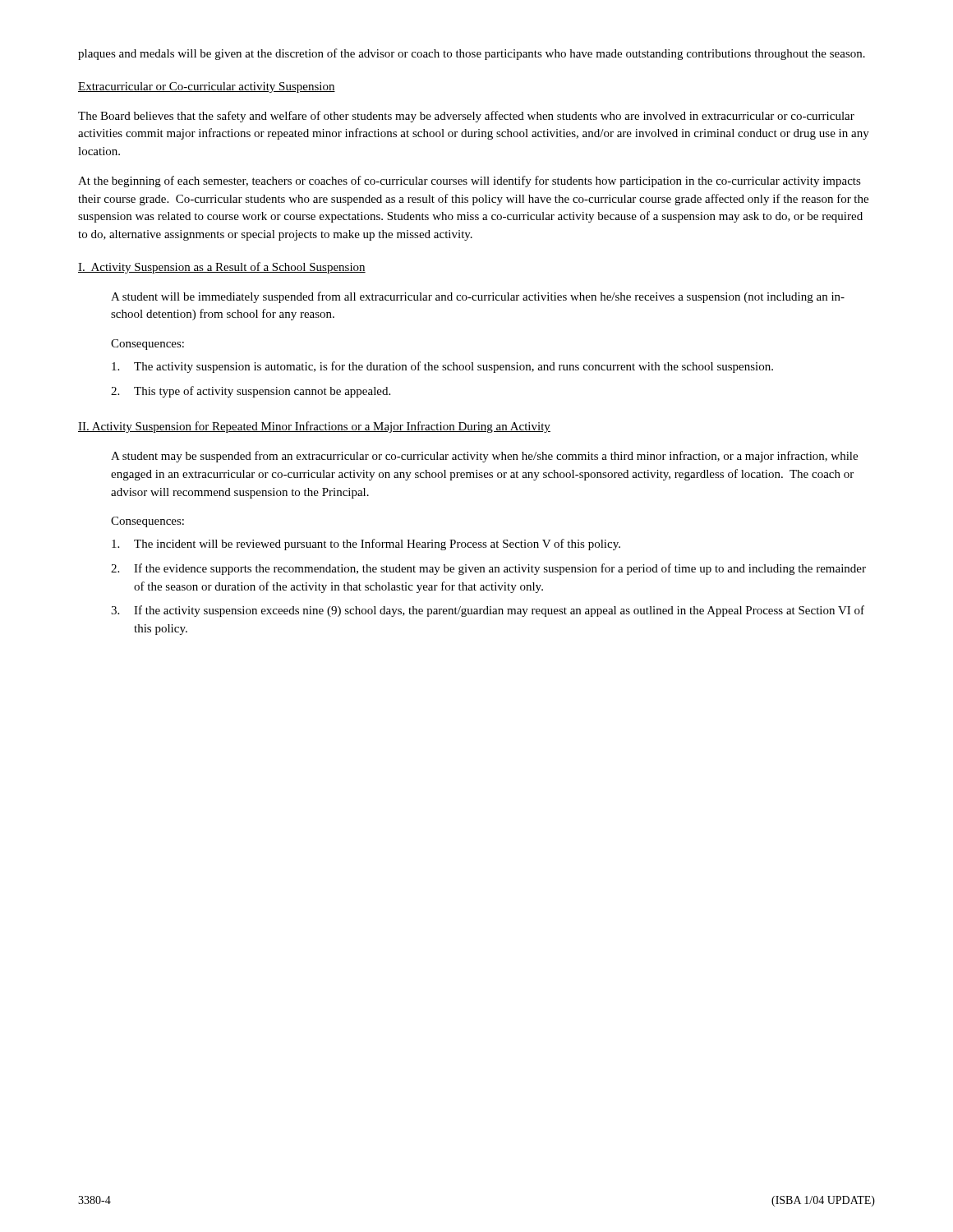This screenshot has width=953, height=1232.
Task: Locate the text starting "A student will be"
Action: click(478, 305)
